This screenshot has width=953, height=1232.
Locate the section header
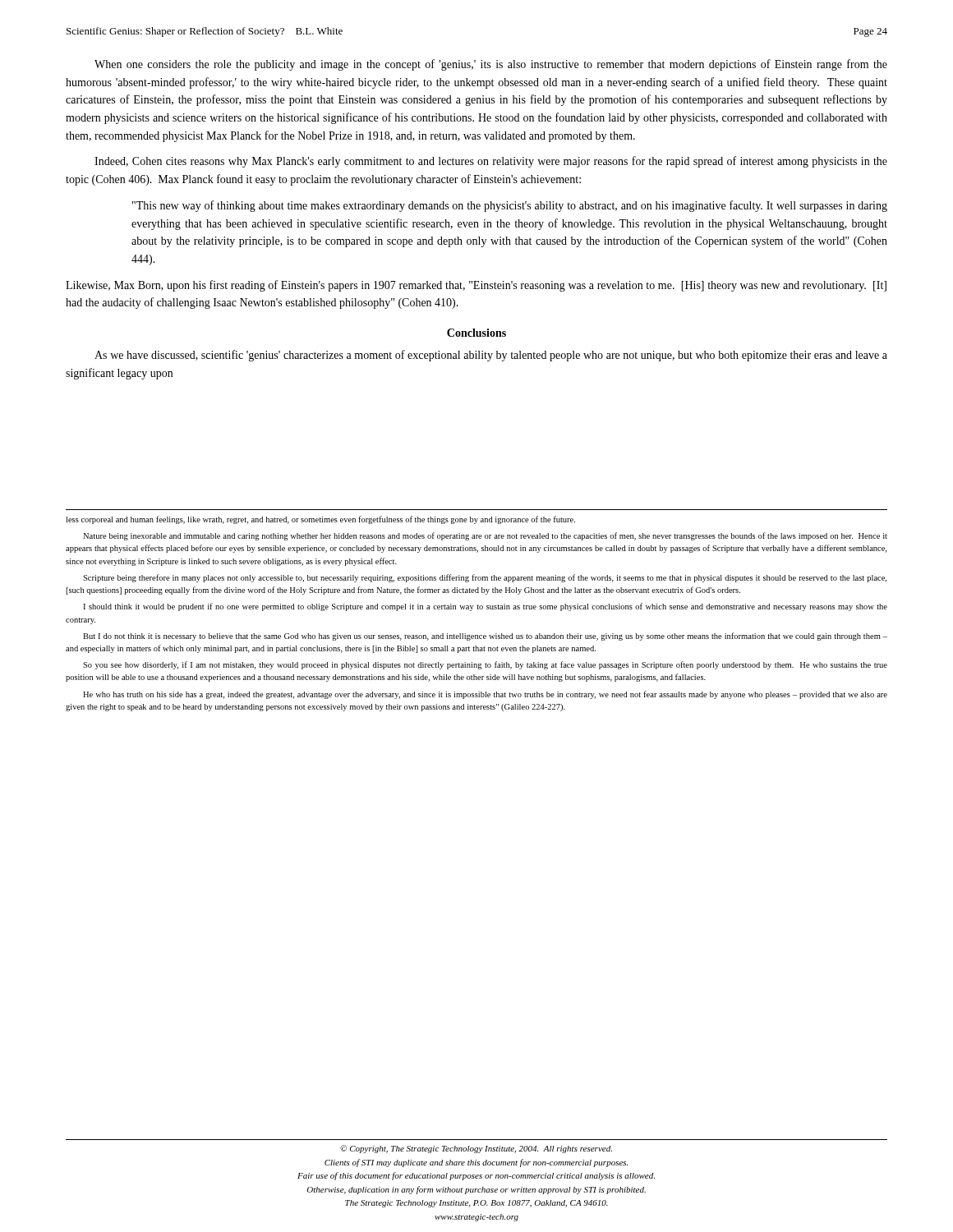coord(476,333)
